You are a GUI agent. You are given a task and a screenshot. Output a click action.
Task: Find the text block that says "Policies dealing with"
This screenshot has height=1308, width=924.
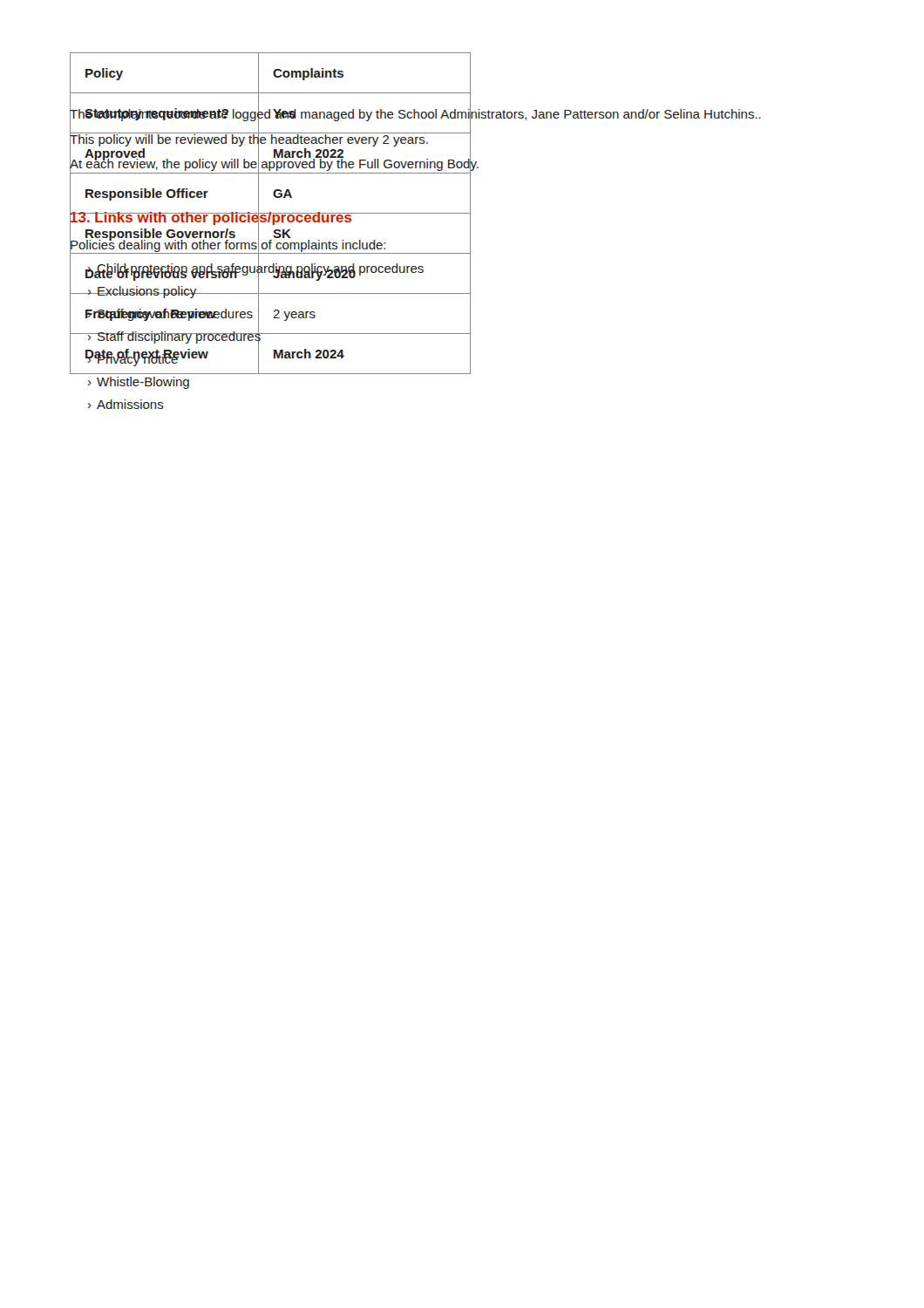click(228, 244)
